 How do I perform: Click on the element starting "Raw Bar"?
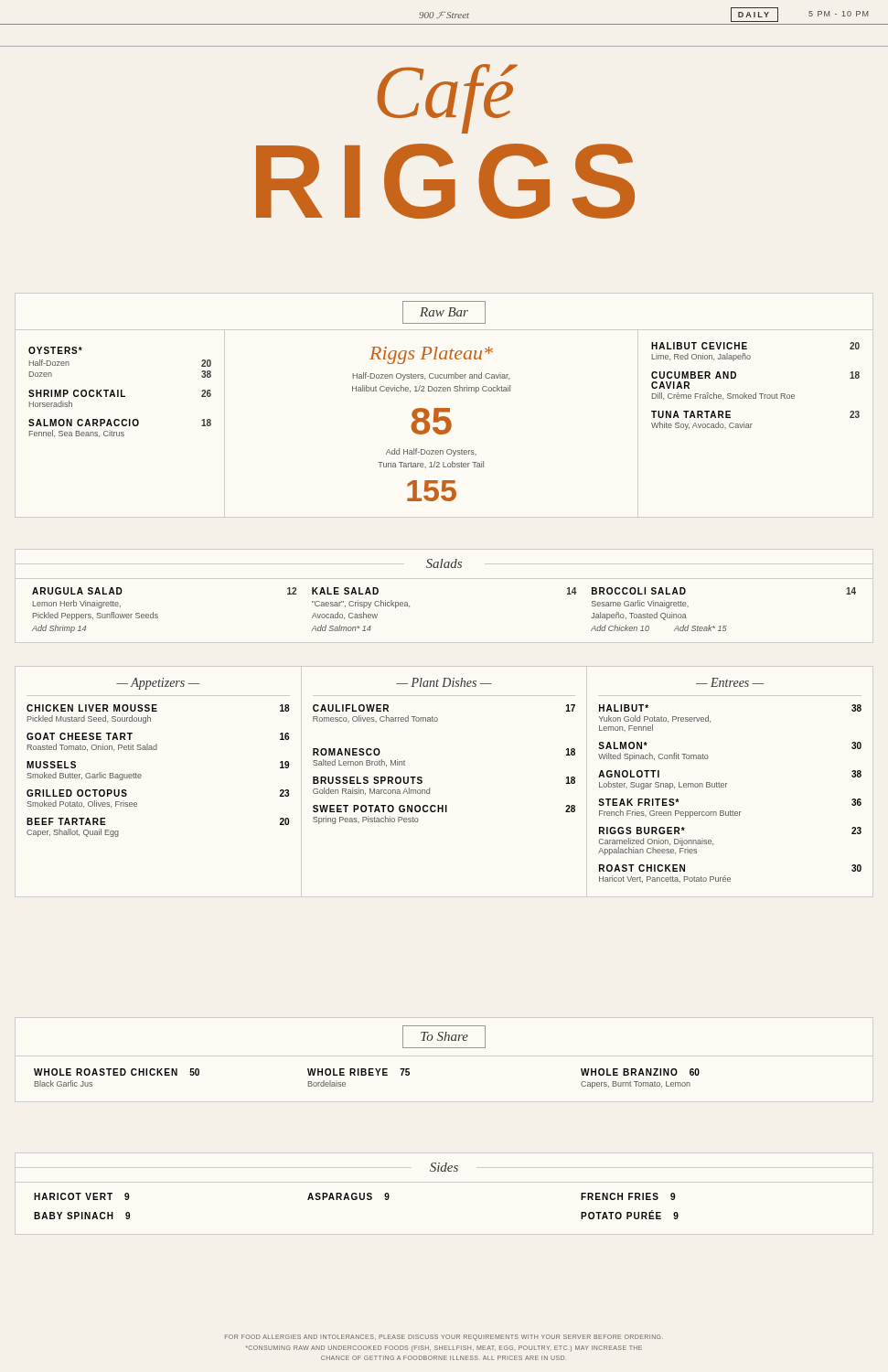pyautogui.click(x=444, y=312)
